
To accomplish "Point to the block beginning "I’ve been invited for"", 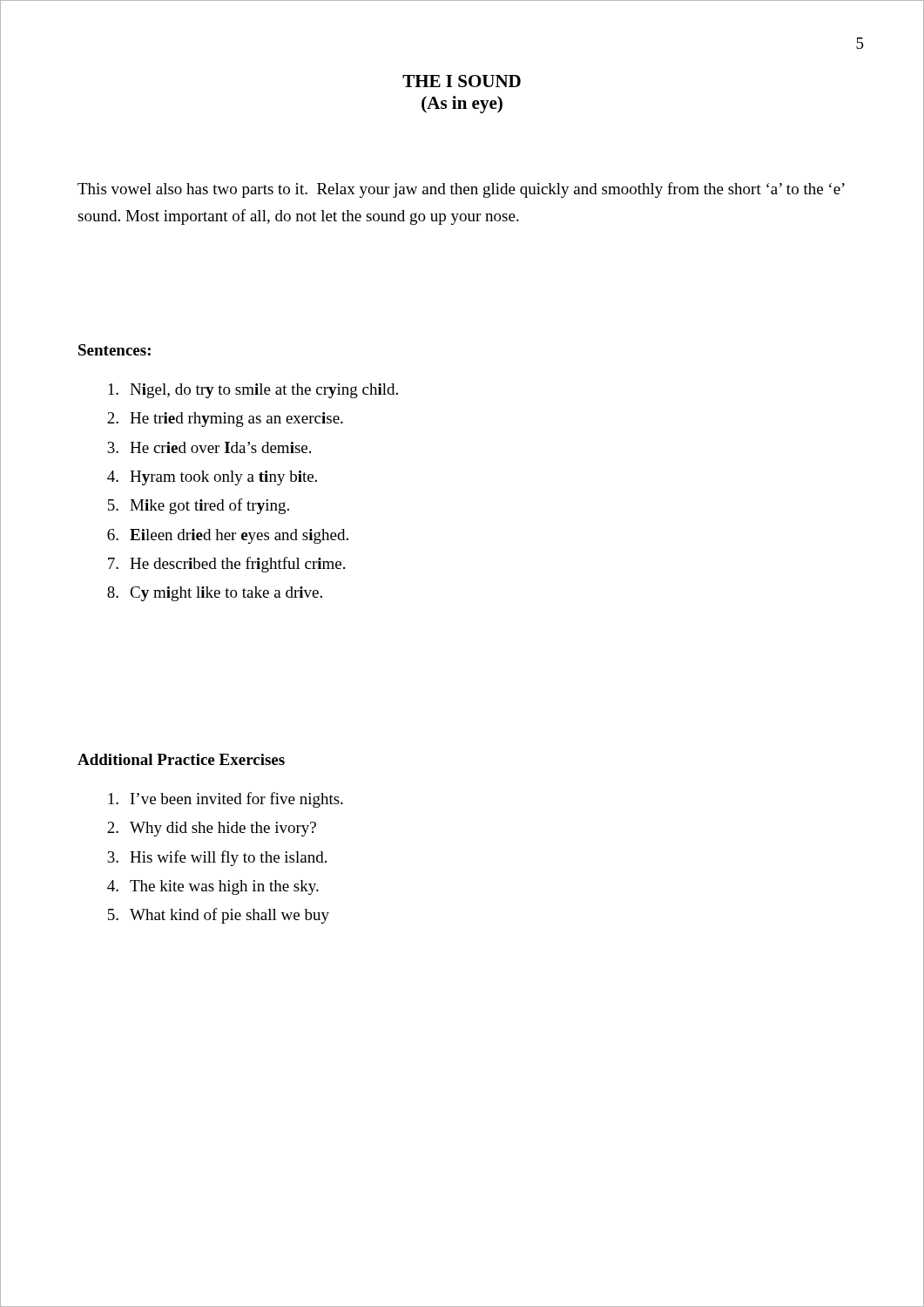I will coord(211,799).
